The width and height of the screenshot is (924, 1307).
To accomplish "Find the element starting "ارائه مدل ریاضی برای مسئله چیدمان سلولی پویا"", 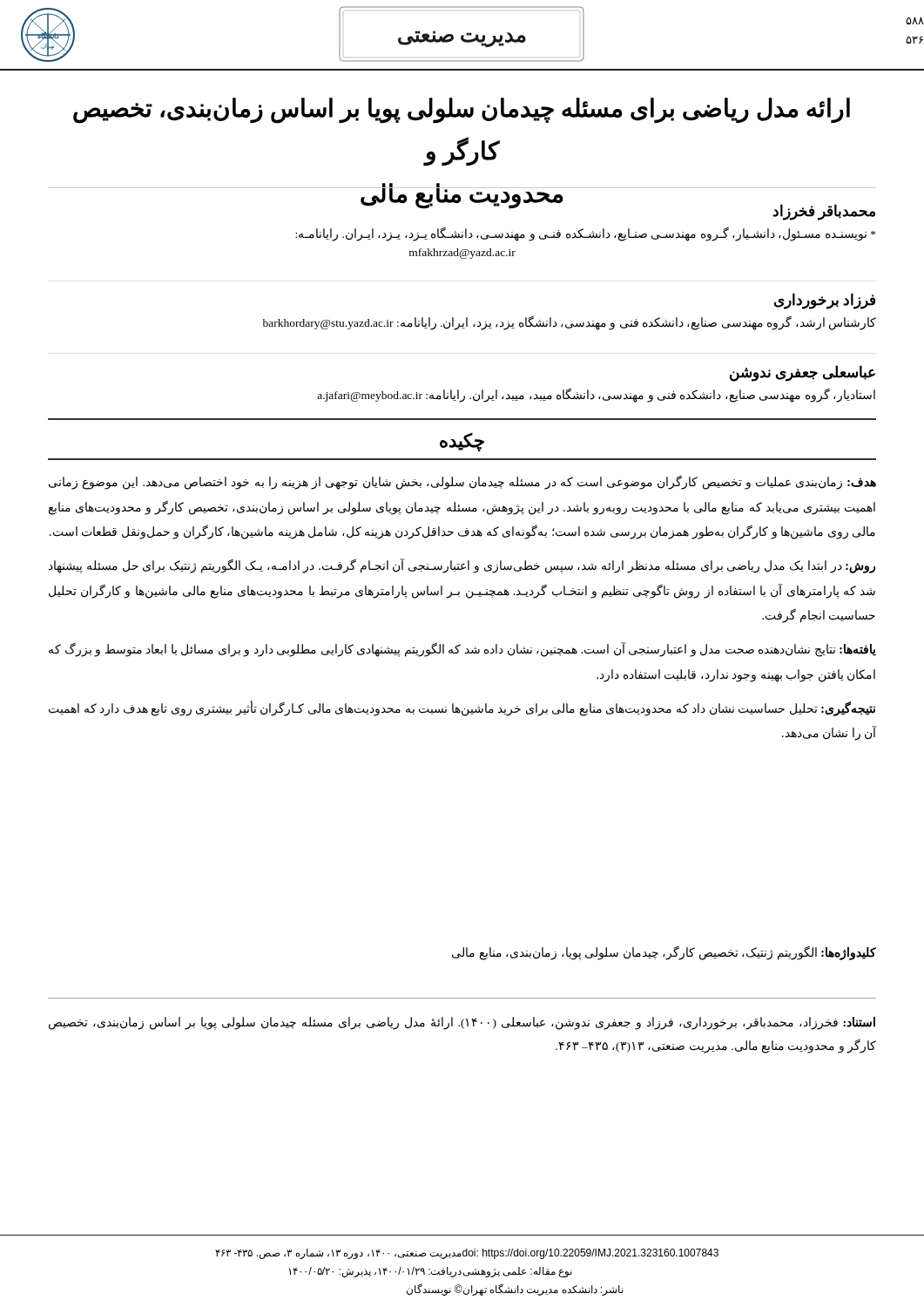I will pos(462,151).
